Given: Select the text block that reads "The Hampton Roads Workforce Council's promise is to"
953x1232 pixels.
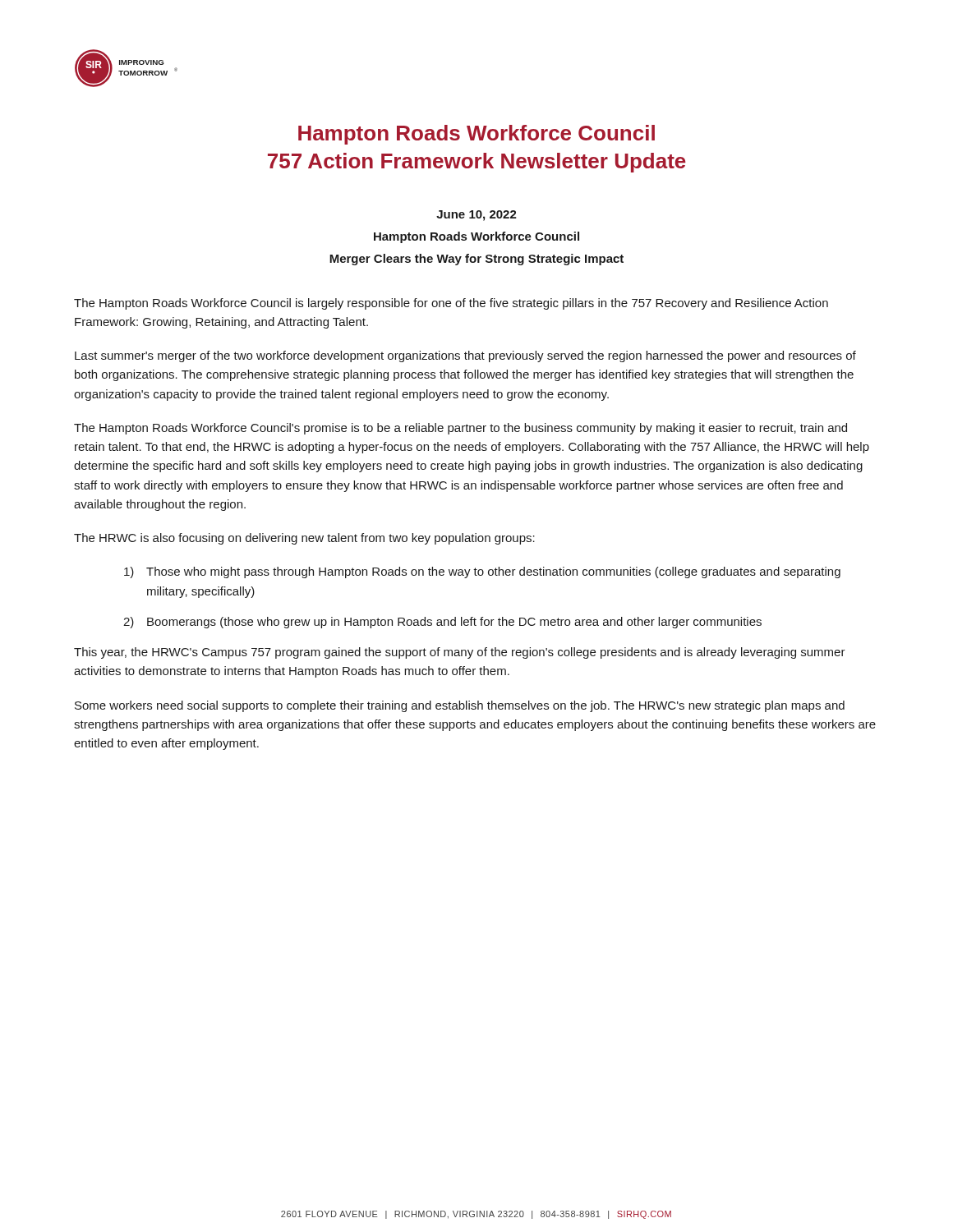Looking at the screenshot, I should [472, 466].
